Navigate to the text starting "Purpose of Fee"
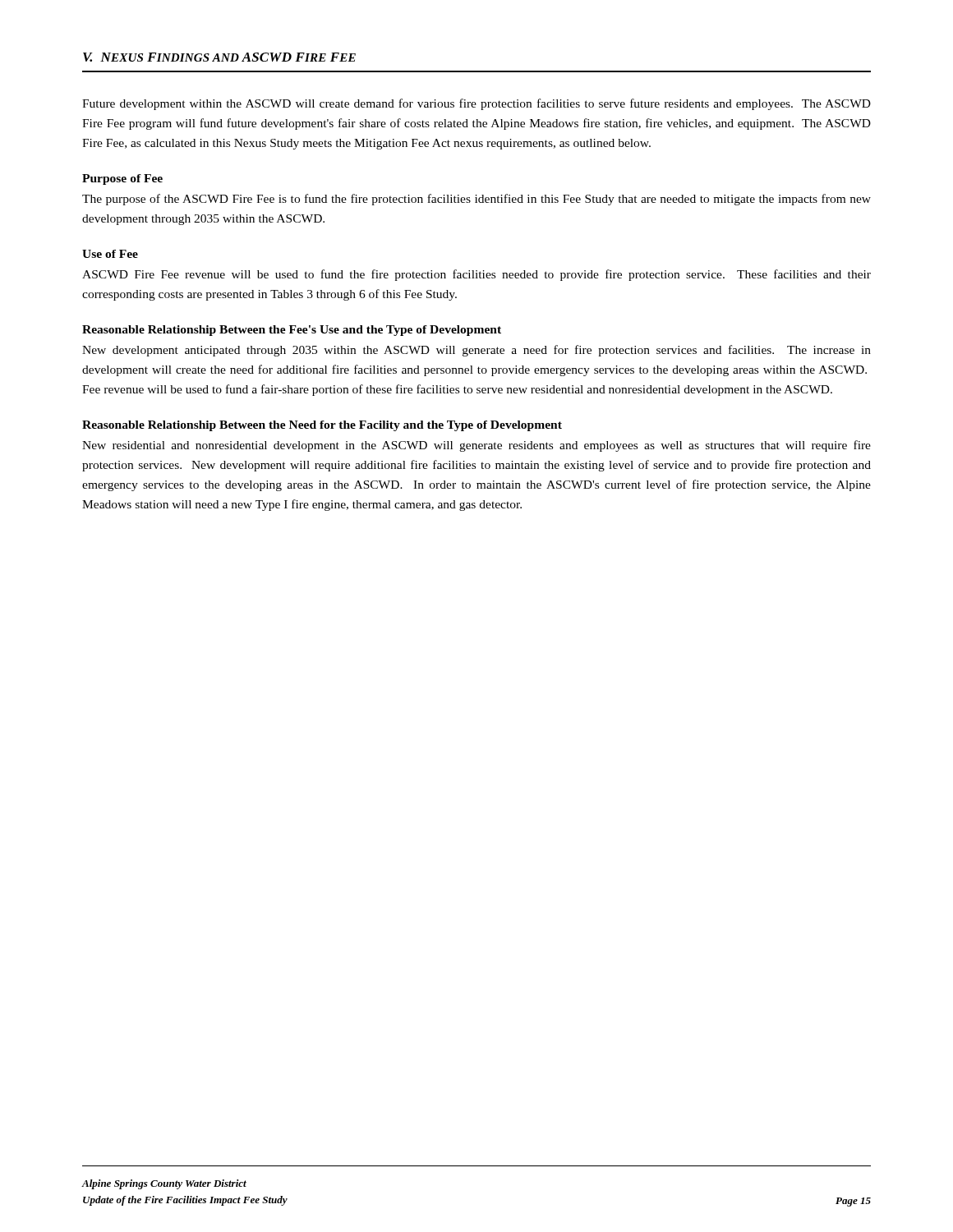The height and width of the screenshot is (1232, 953). [122, 178]
